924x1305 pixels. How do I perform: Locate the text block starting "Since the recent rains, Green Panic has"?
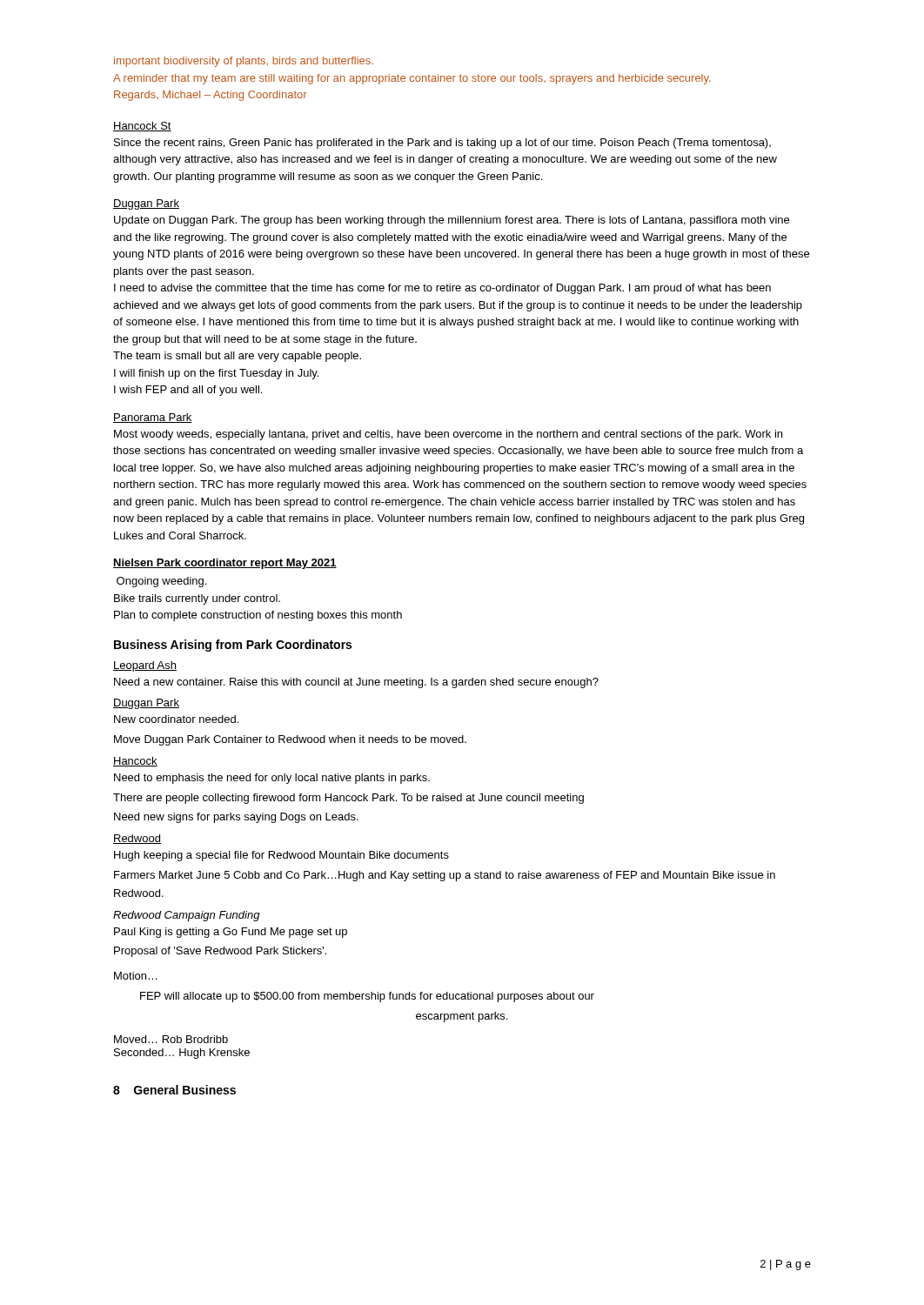pos(445,159)
